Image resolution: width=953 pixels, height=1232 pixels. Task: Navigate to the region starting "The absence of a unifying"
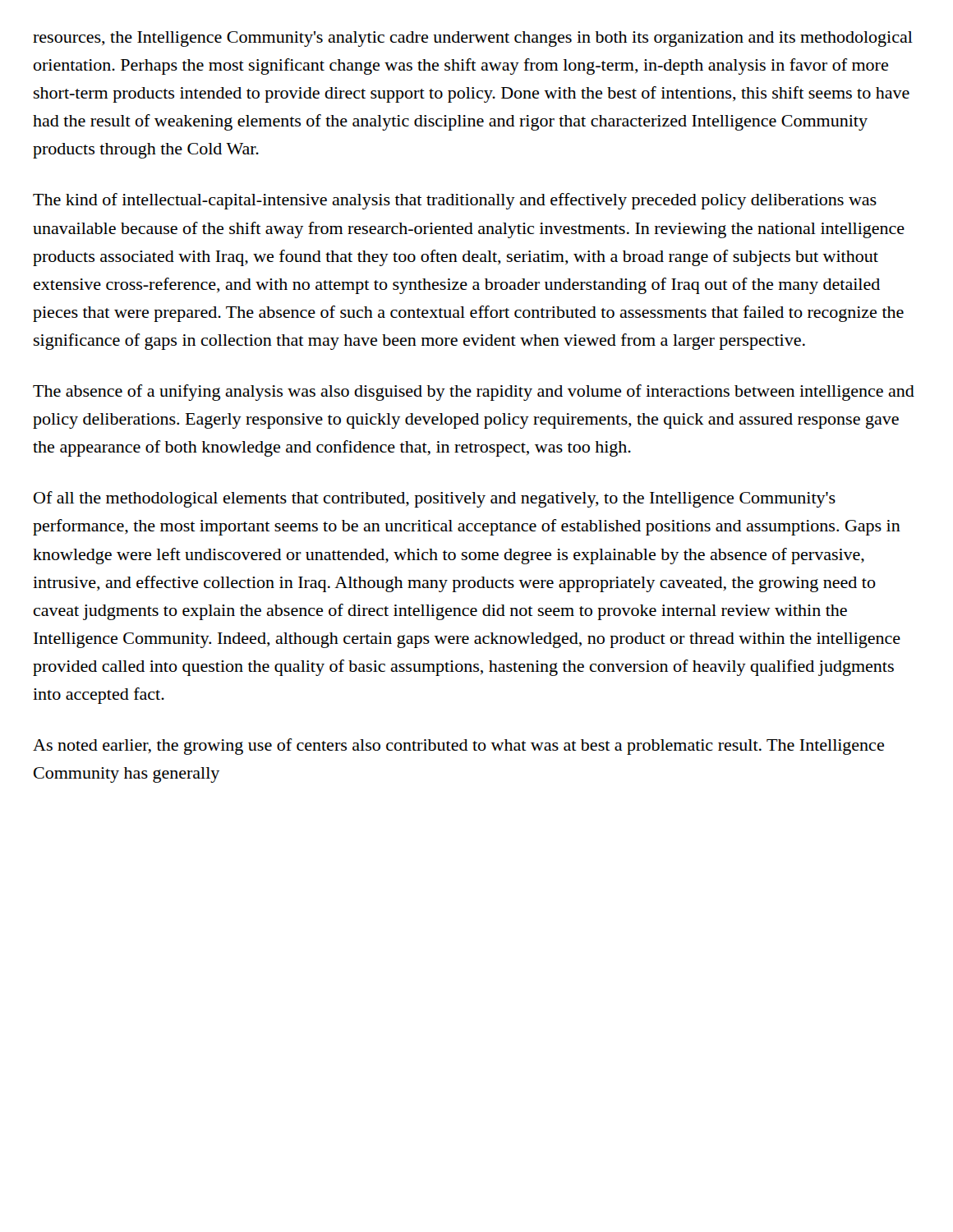pos(474,419)
